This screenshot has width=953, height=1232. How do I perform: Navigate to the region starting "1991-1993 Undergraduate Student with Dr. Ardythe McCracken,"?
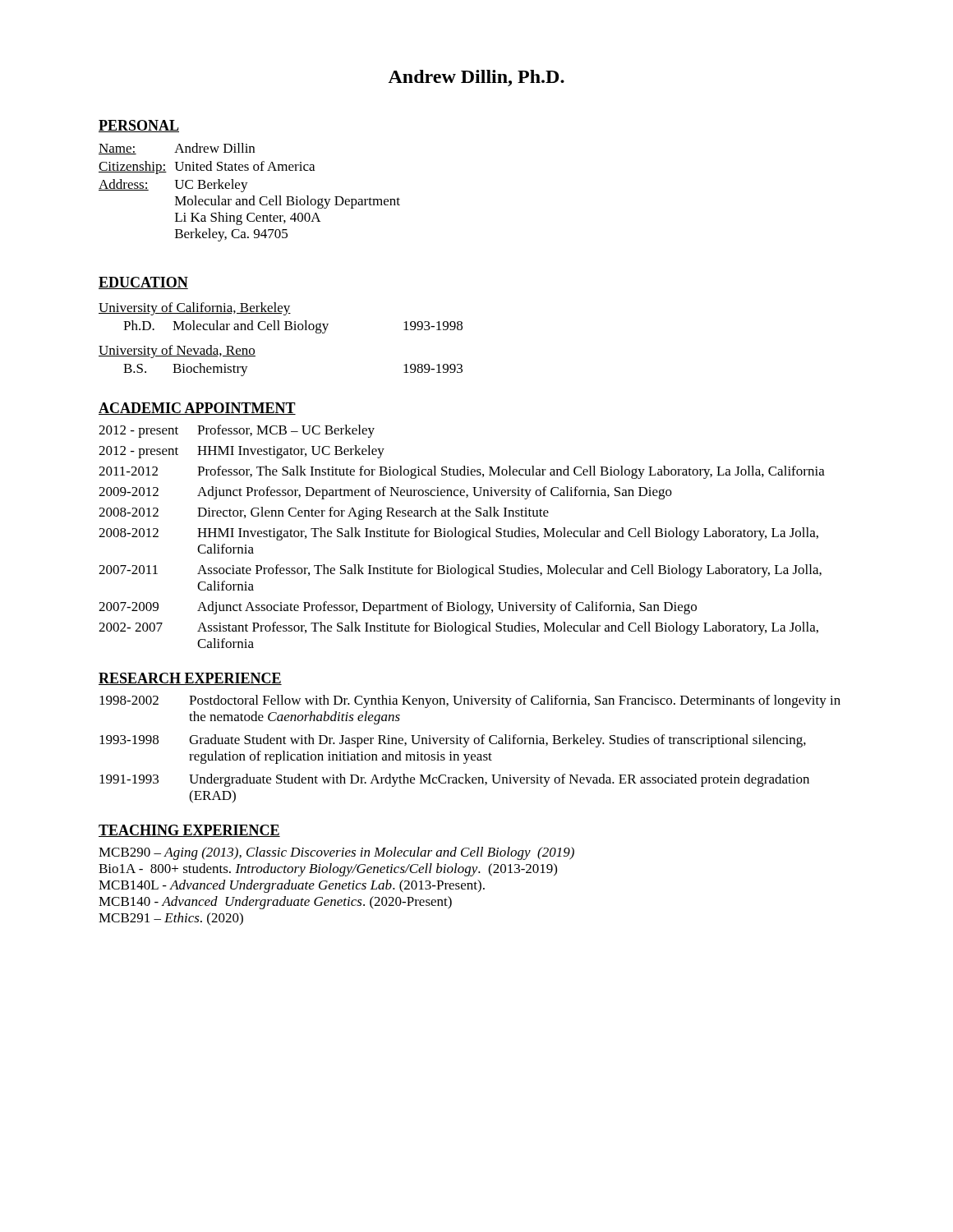pyautogui.click(x=476, y=788)
